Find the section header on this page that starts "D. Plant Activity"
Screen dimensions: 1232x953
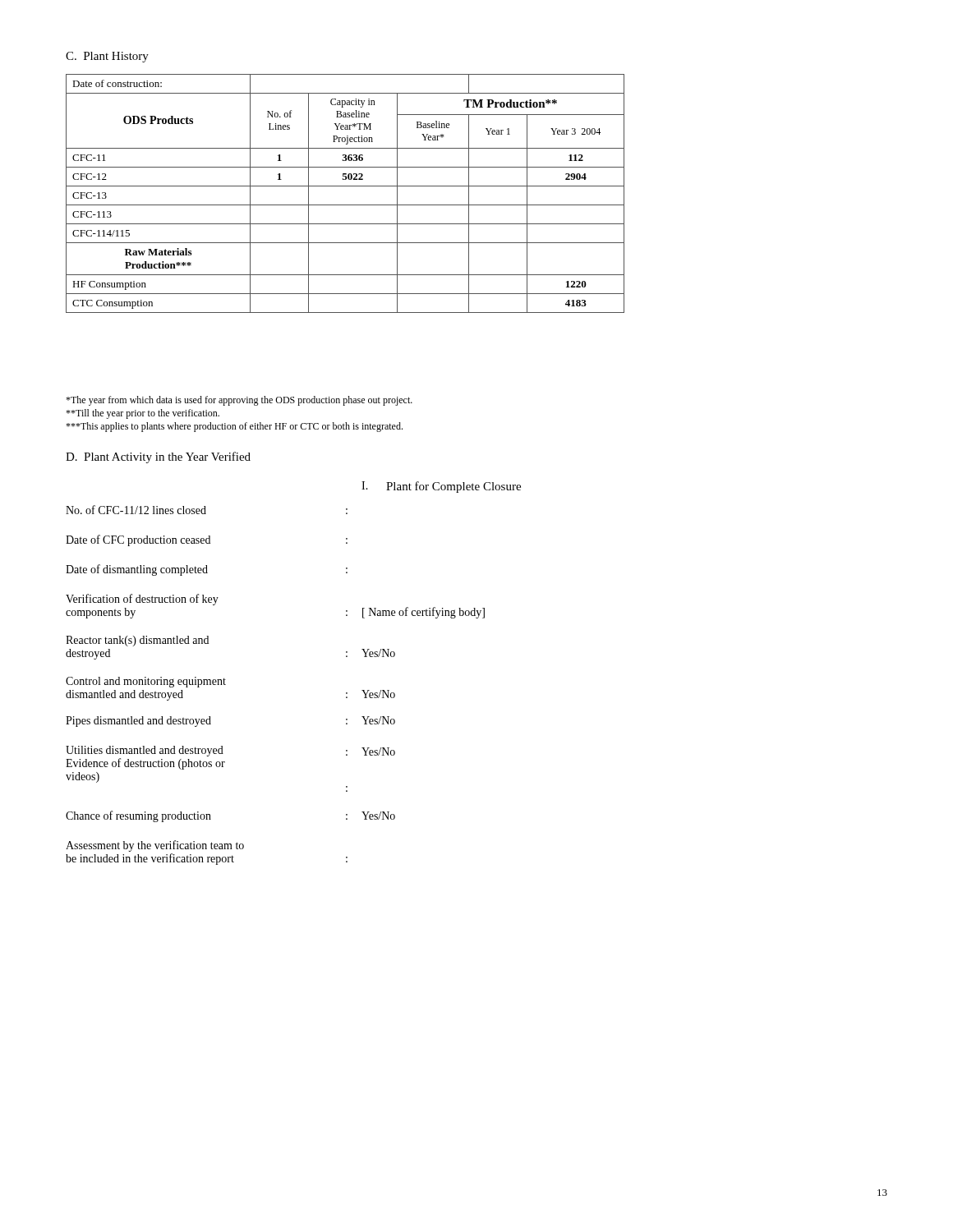click(x=158, y=457)
